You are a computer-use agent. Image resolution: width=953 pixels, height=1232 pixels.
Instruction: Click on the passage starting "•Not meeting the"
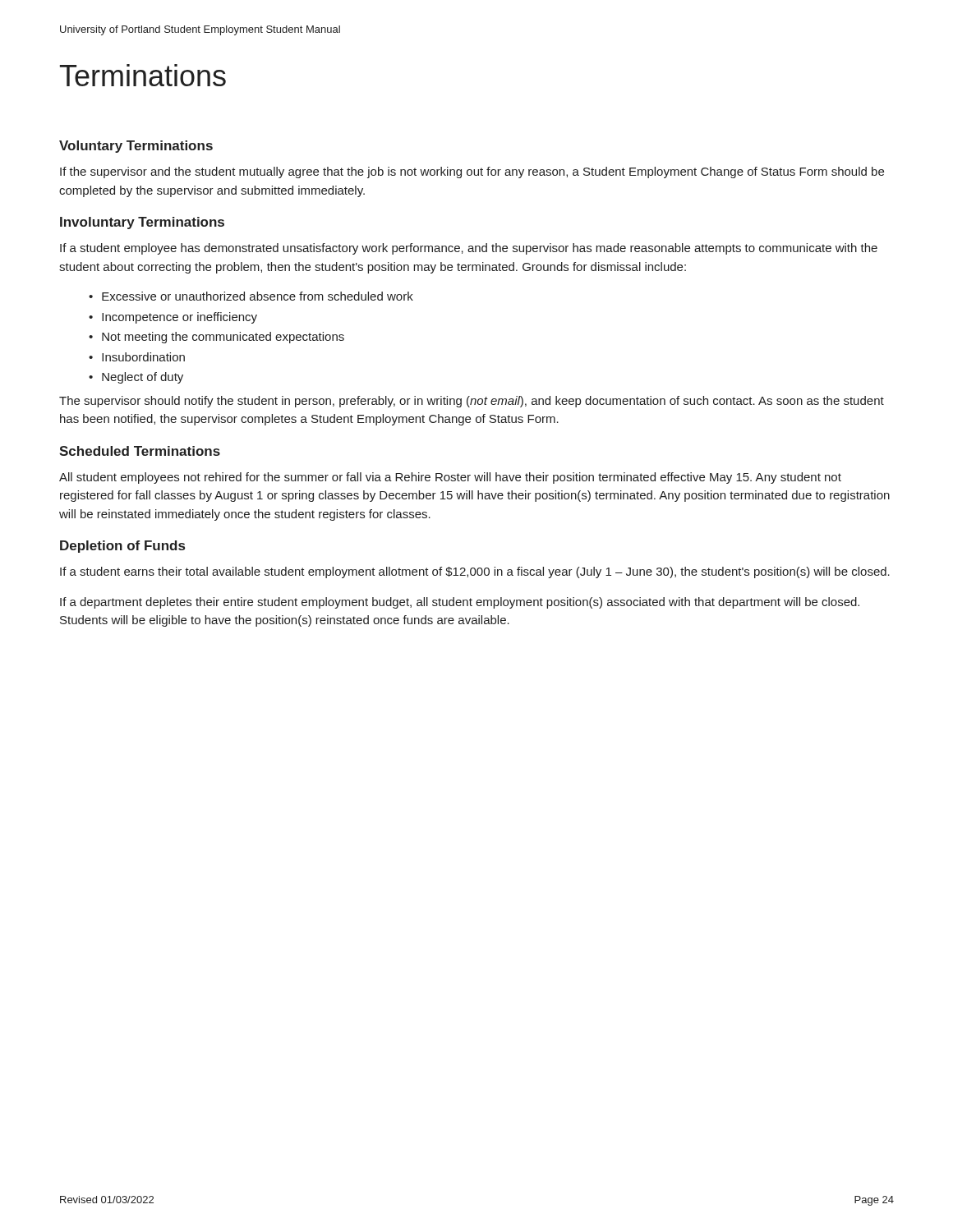(x=217, y=337)
